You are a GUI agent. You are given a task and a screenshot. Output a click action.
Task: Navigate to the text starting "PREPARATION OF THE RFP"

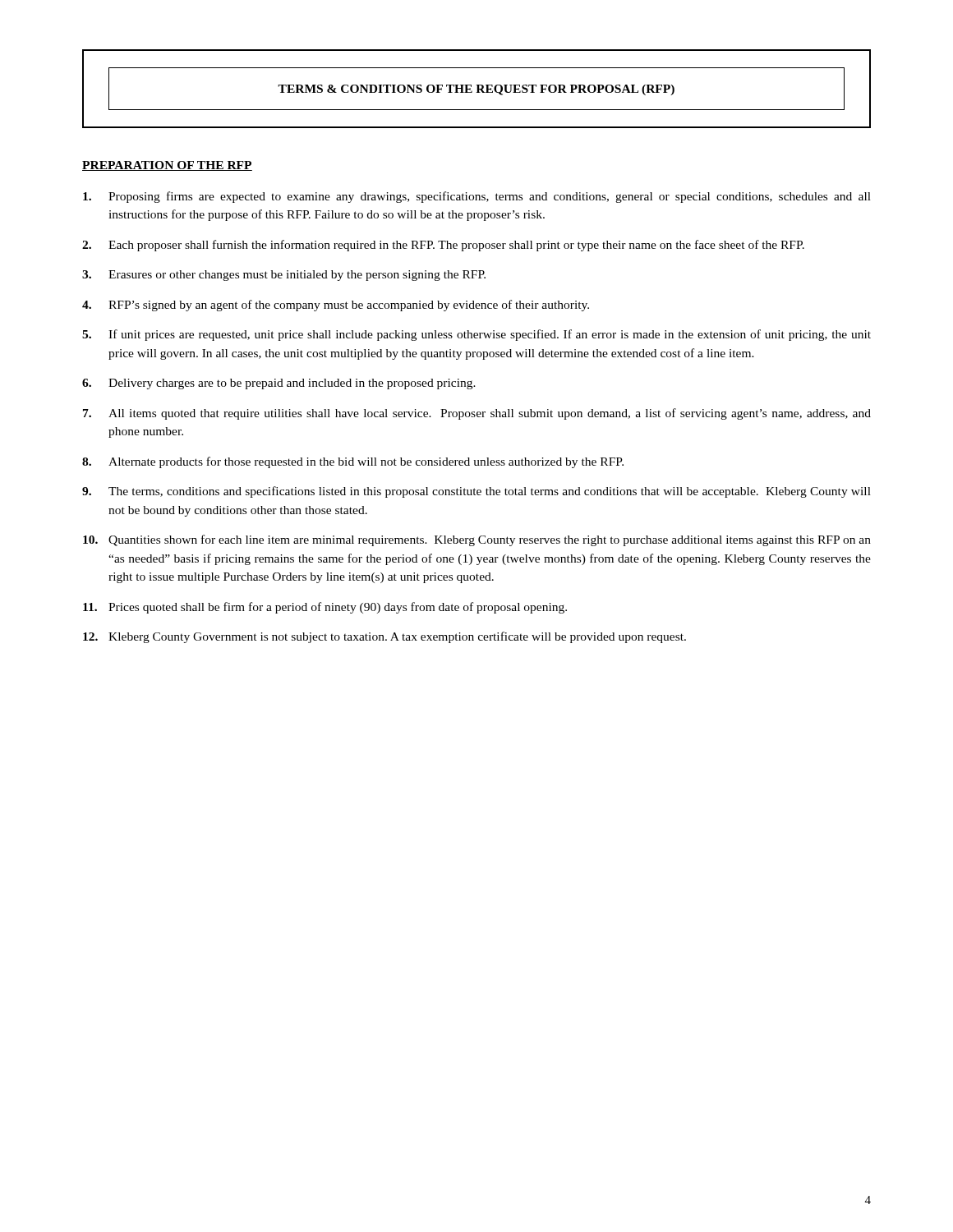[167, 165]
